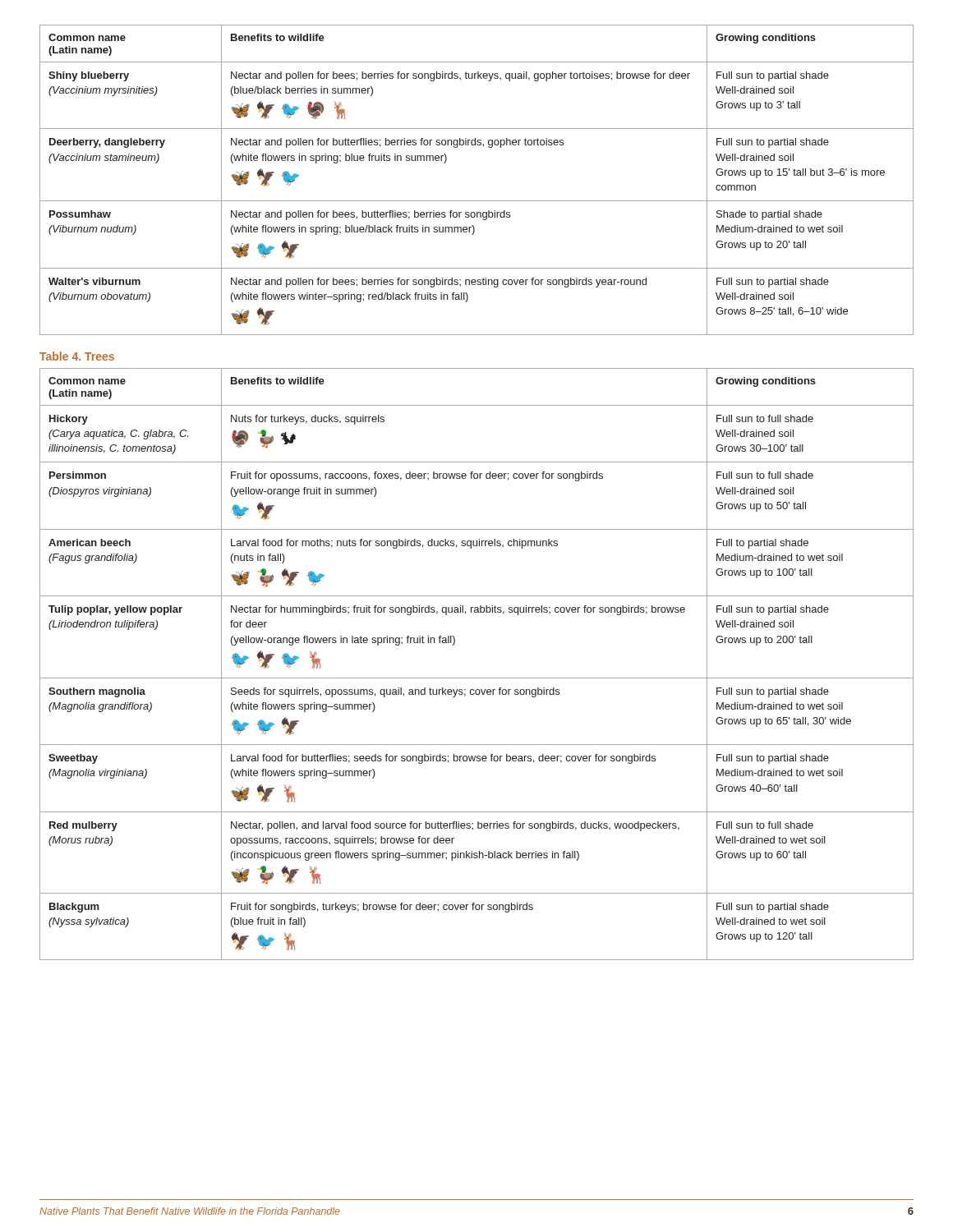Image resolution: width=953 pixels, height=1232 pixels.
Task: Click on the table containing "Blackgum ( Nyssa sylvatica )"
Action: coord(476,664)
